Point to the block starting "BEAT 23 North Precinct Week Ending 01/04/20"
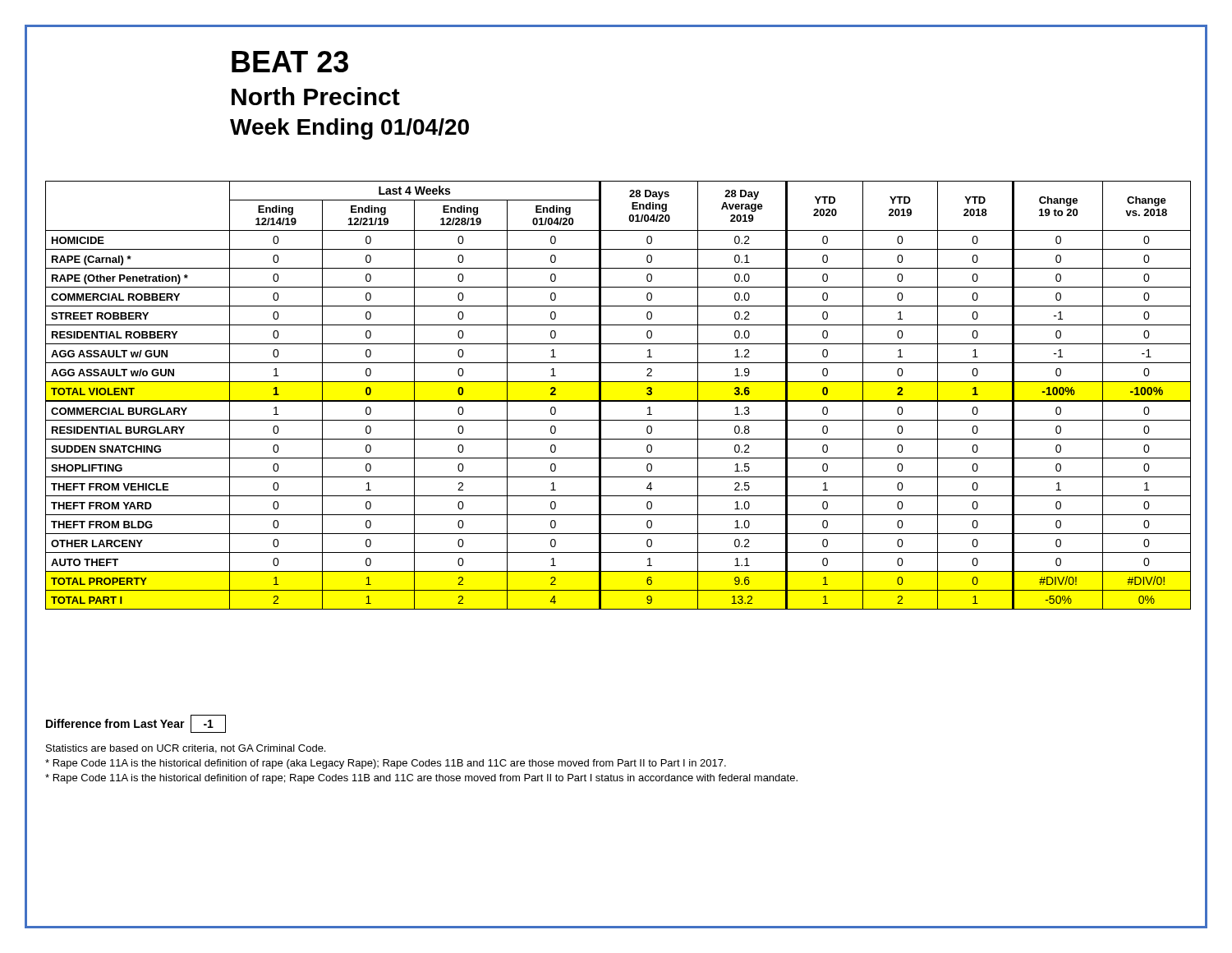The width and height of the screenshot is (1232, 953). (350, 93)
